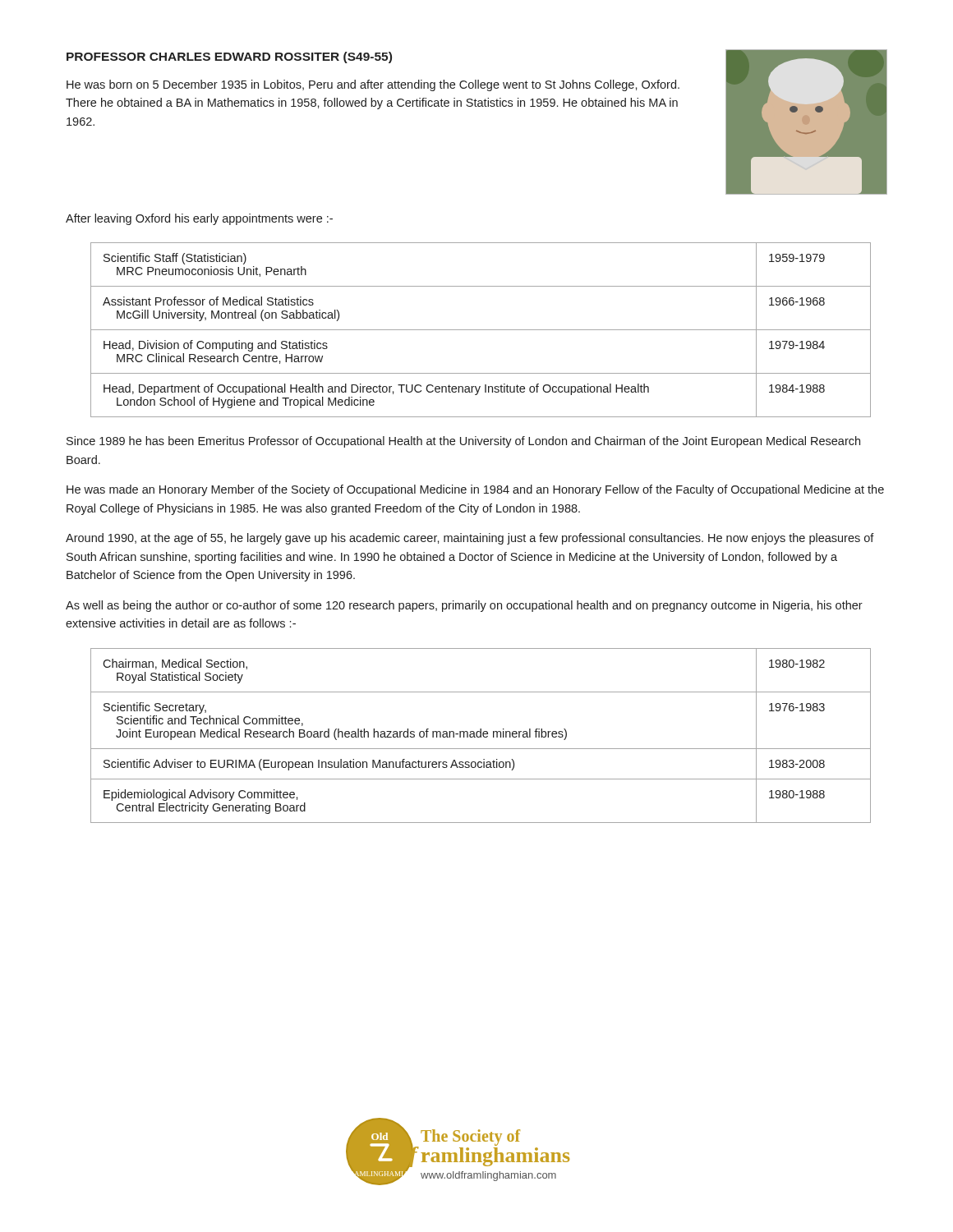Navigate to the region starting "Around 1990, at the age"
This screenshot has height=1232, width=953.
click(x=470, y=557)
